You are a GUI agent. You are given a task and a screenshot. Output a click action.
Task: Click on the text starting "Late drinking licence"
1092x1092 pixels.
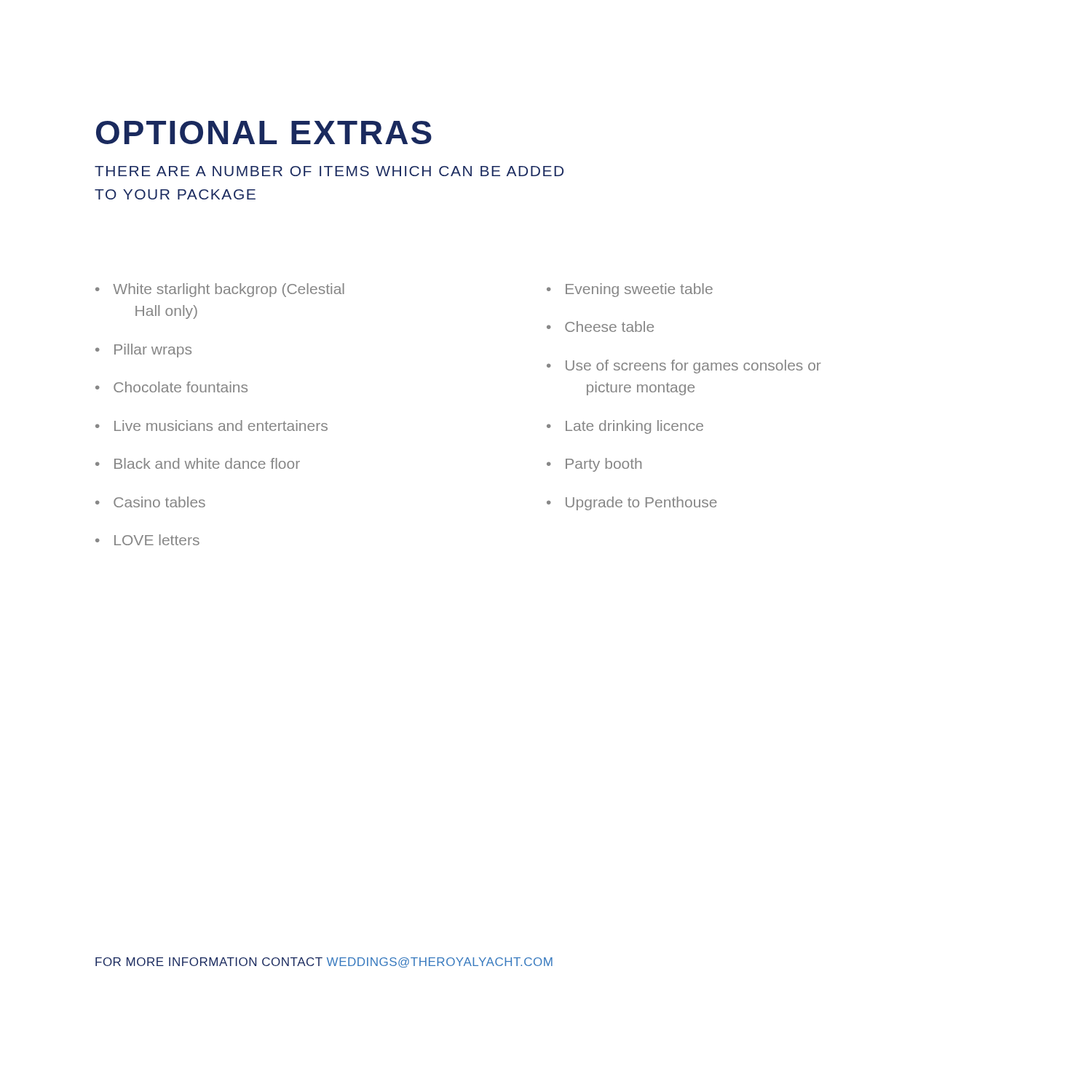coord(634,425)
